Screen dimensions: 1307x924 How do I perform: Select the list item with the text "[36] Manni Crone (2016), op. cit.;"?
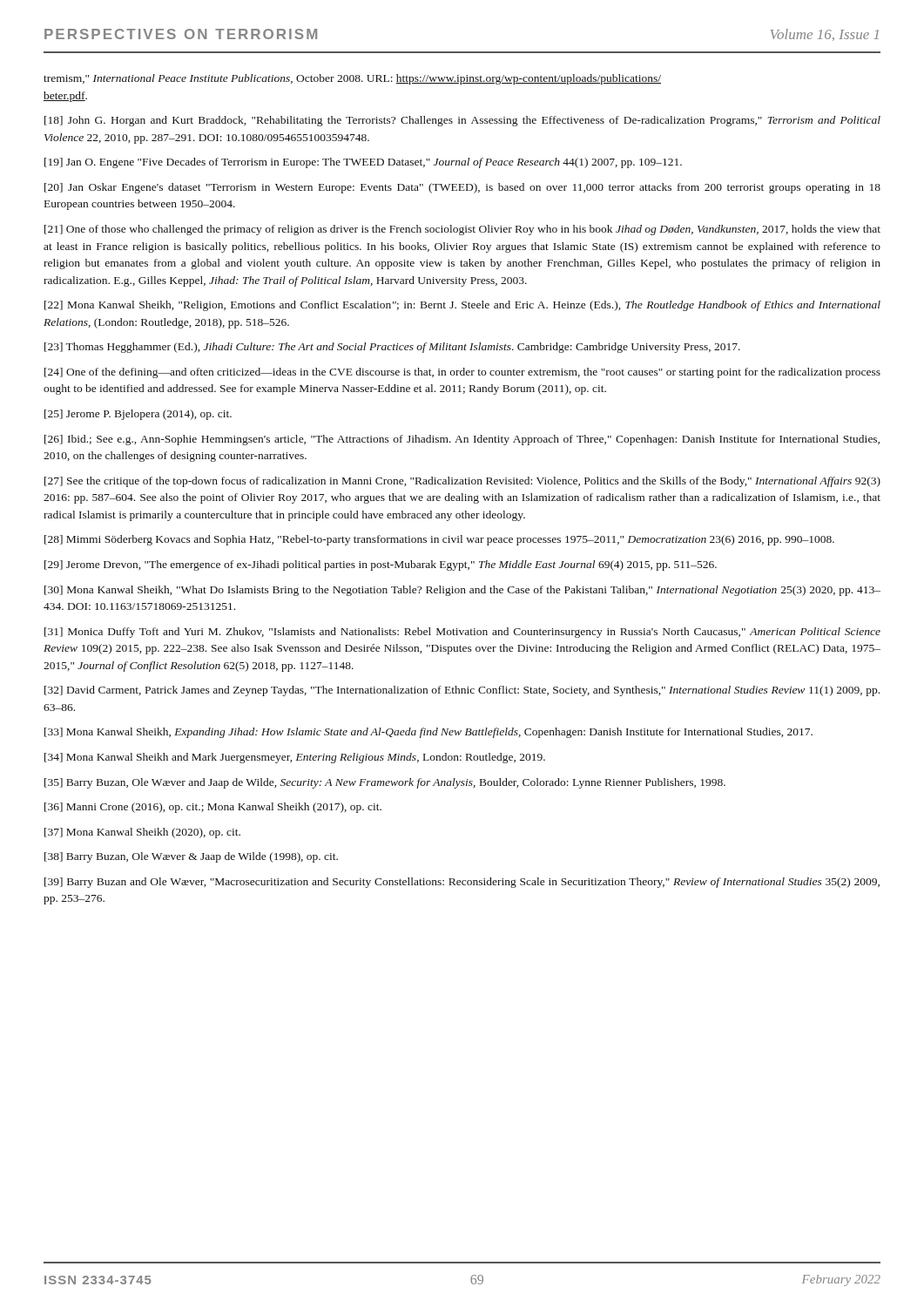(213, 807)
